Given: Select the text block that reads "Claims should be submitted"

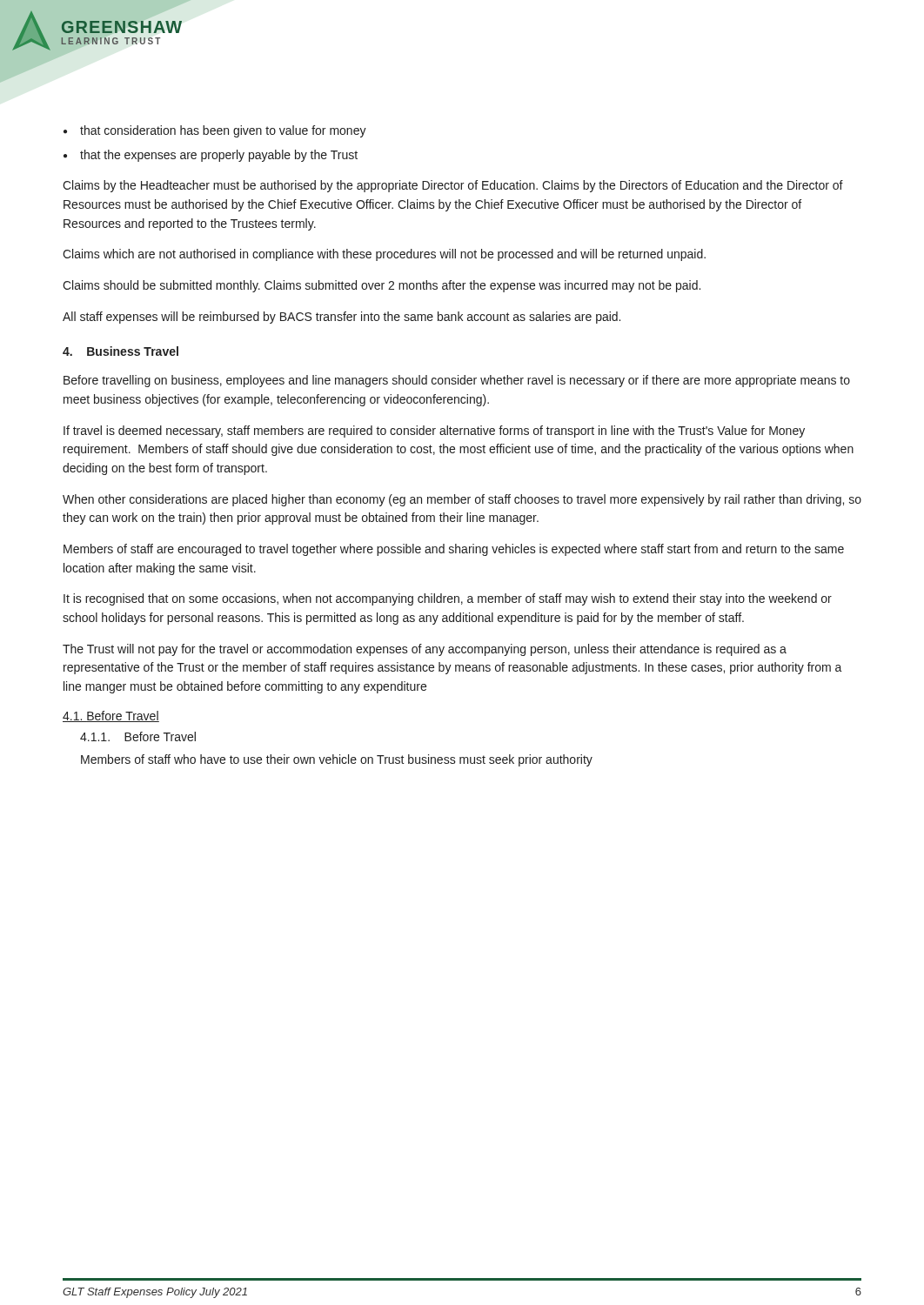Looking at the screenshot, I should click(462, 286).
